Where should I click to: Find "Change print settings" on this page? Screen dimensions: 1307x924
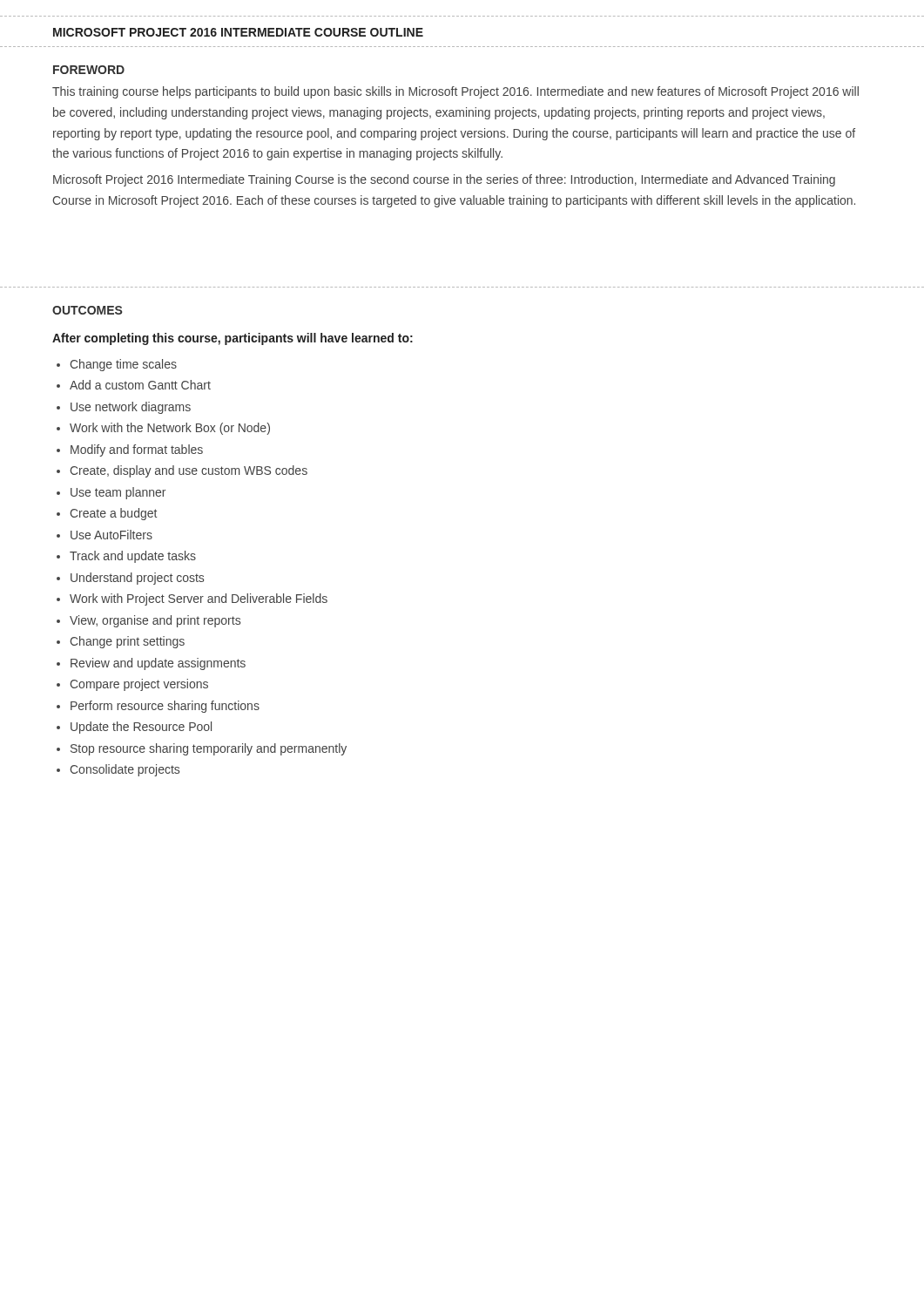(x=127, y=642)
